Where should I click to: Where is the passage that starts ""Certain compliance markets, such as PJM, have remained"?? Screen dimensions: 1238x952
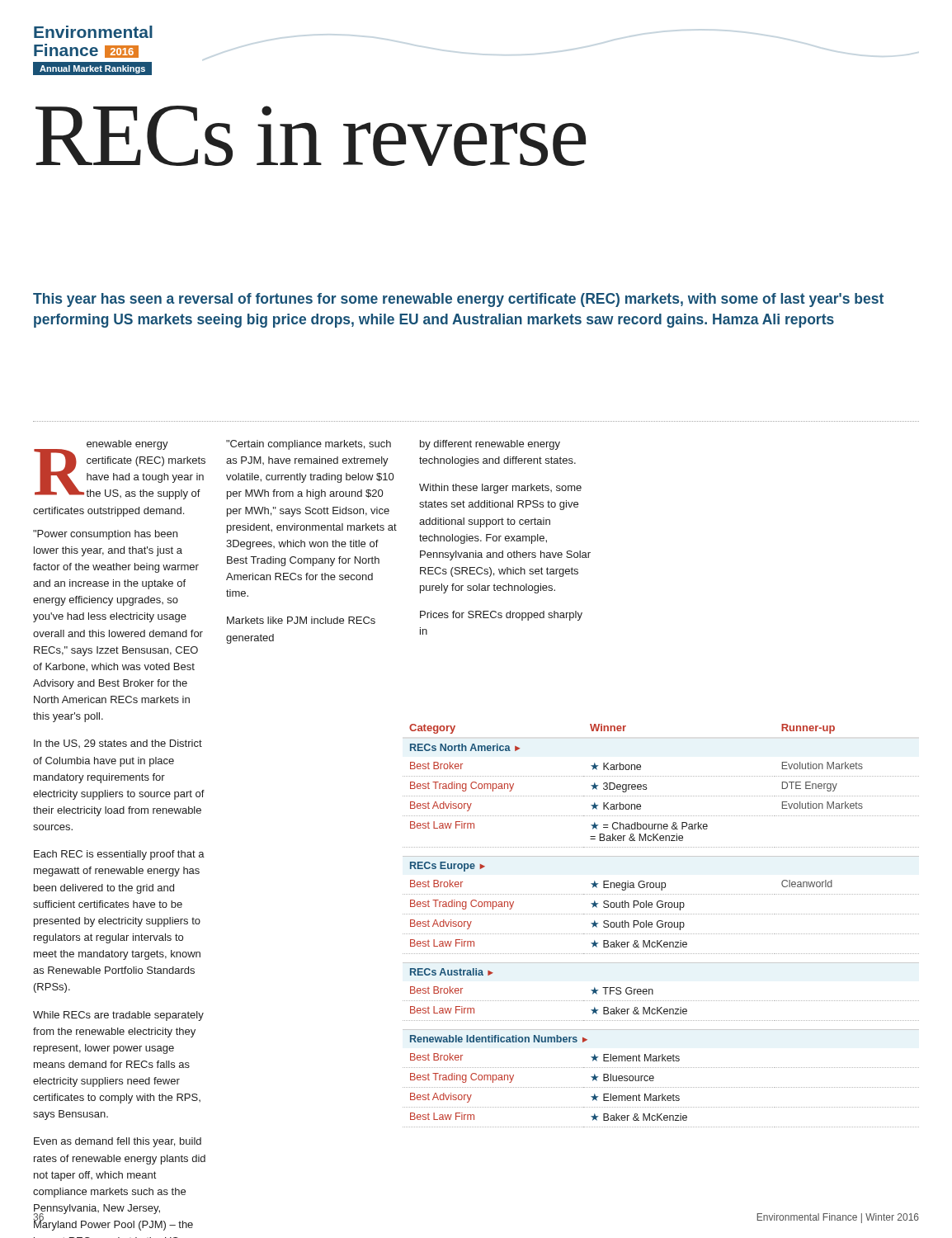coord(313,541)
